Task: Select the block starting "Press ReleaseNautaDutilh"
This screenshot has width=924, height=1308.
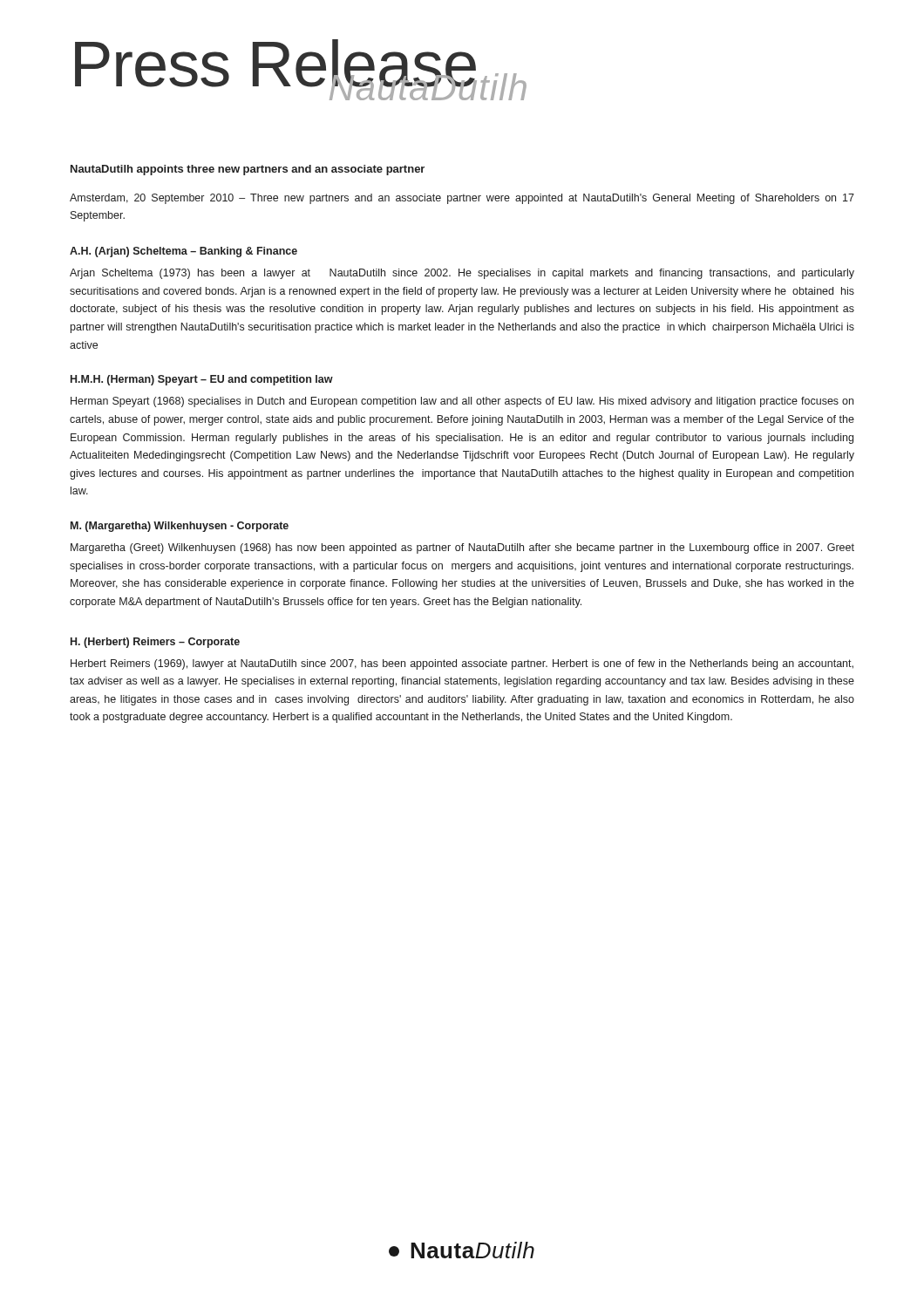Action: click(x=299, y=64)
